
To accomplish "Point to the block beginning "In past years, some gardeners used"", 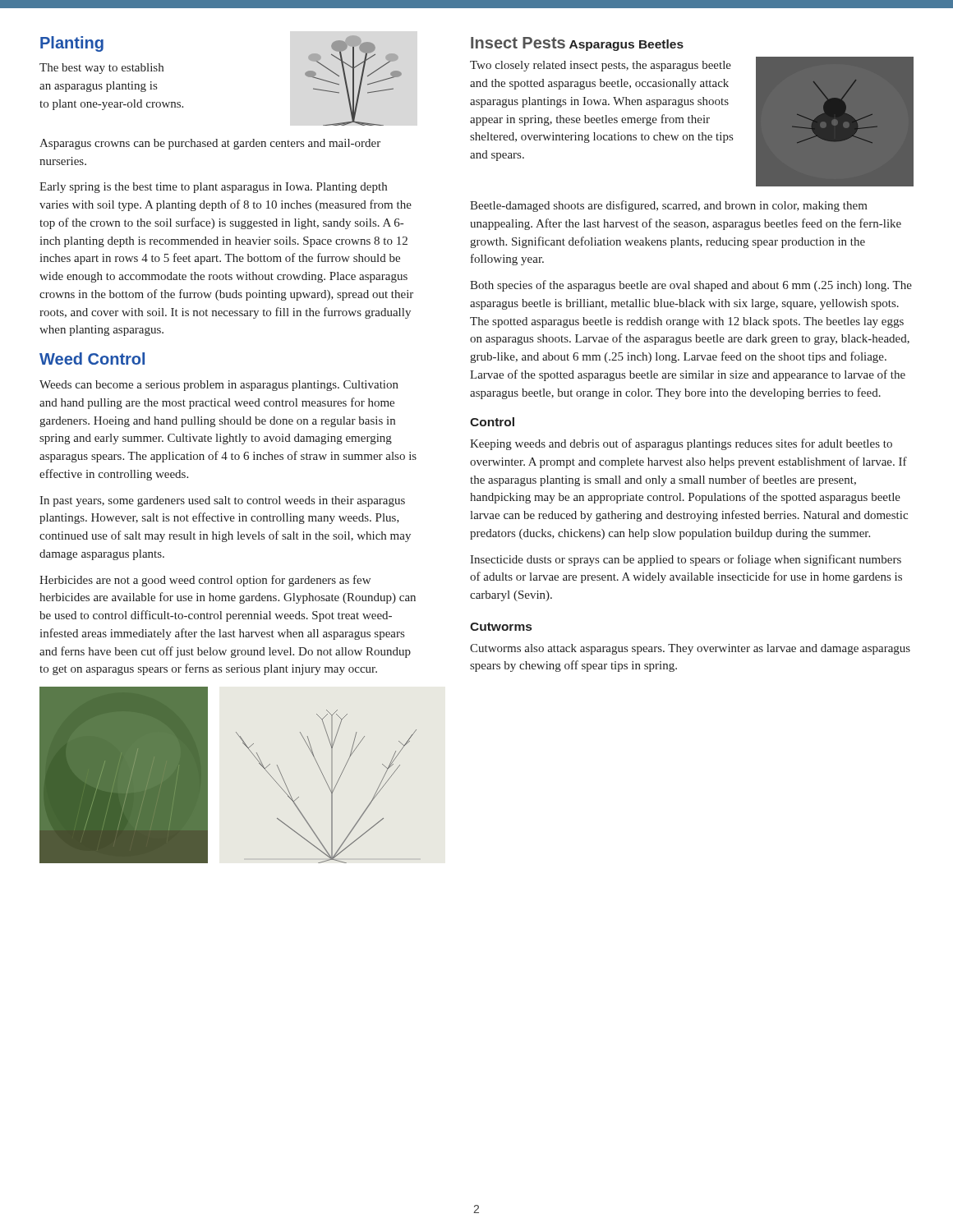I will tap(228, 527).
